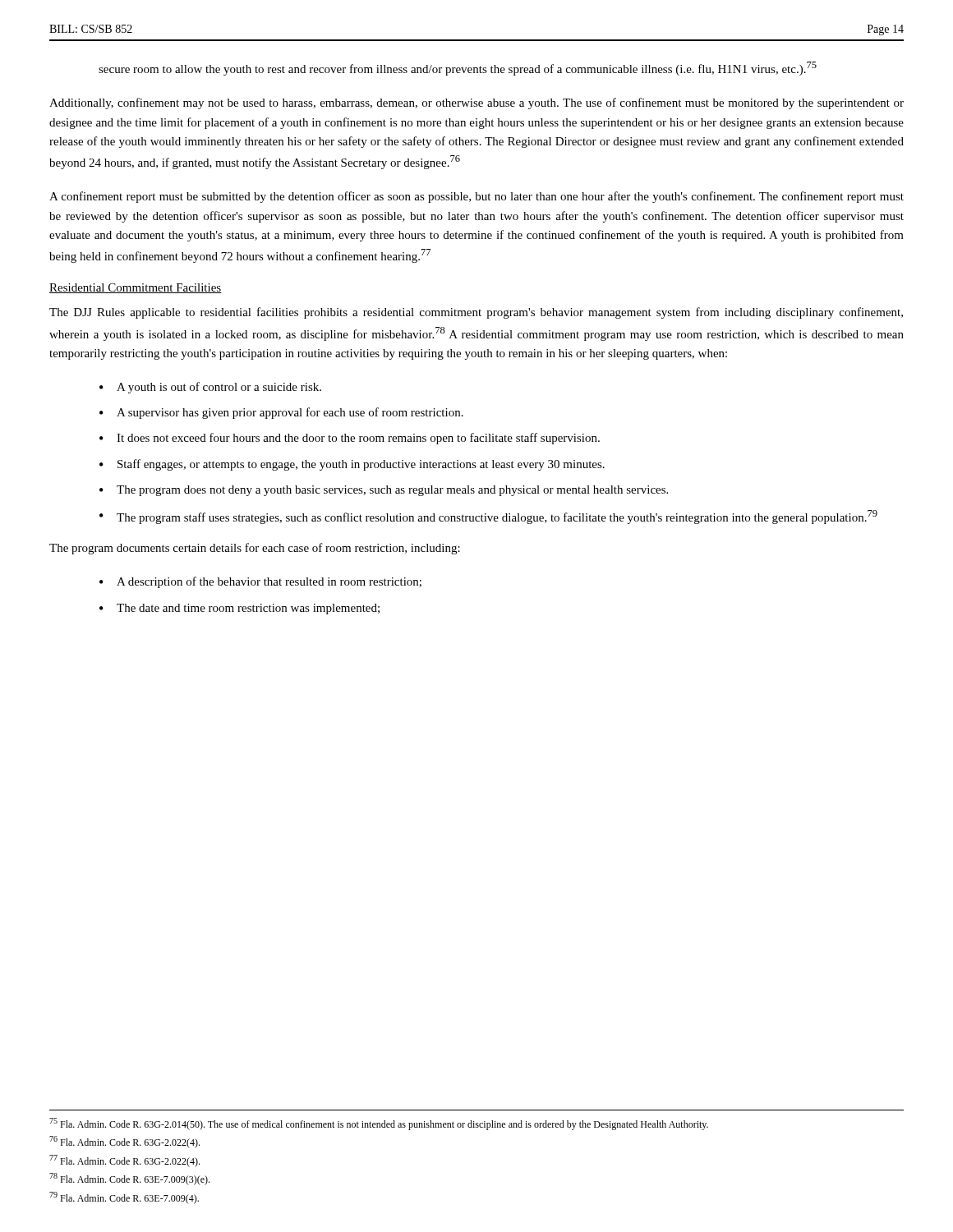
Task: Navigate to the text starting "• A supervisor has given prior"
Action: 281,414
